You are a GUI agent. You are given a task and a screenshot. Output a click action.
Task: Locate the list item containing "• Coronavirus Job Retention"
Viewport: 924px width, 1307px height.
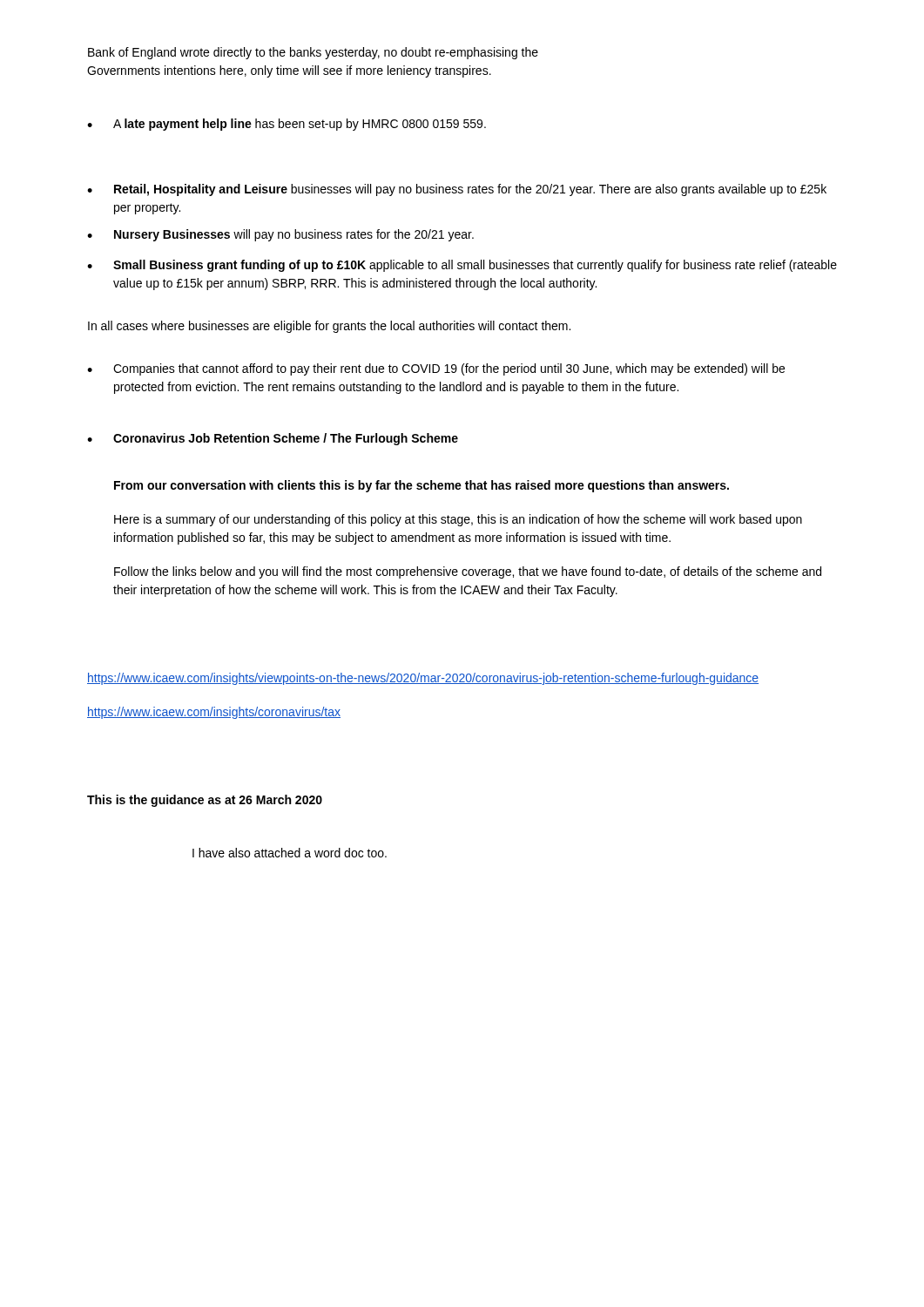pyautogui.click(x=462, y=441)
